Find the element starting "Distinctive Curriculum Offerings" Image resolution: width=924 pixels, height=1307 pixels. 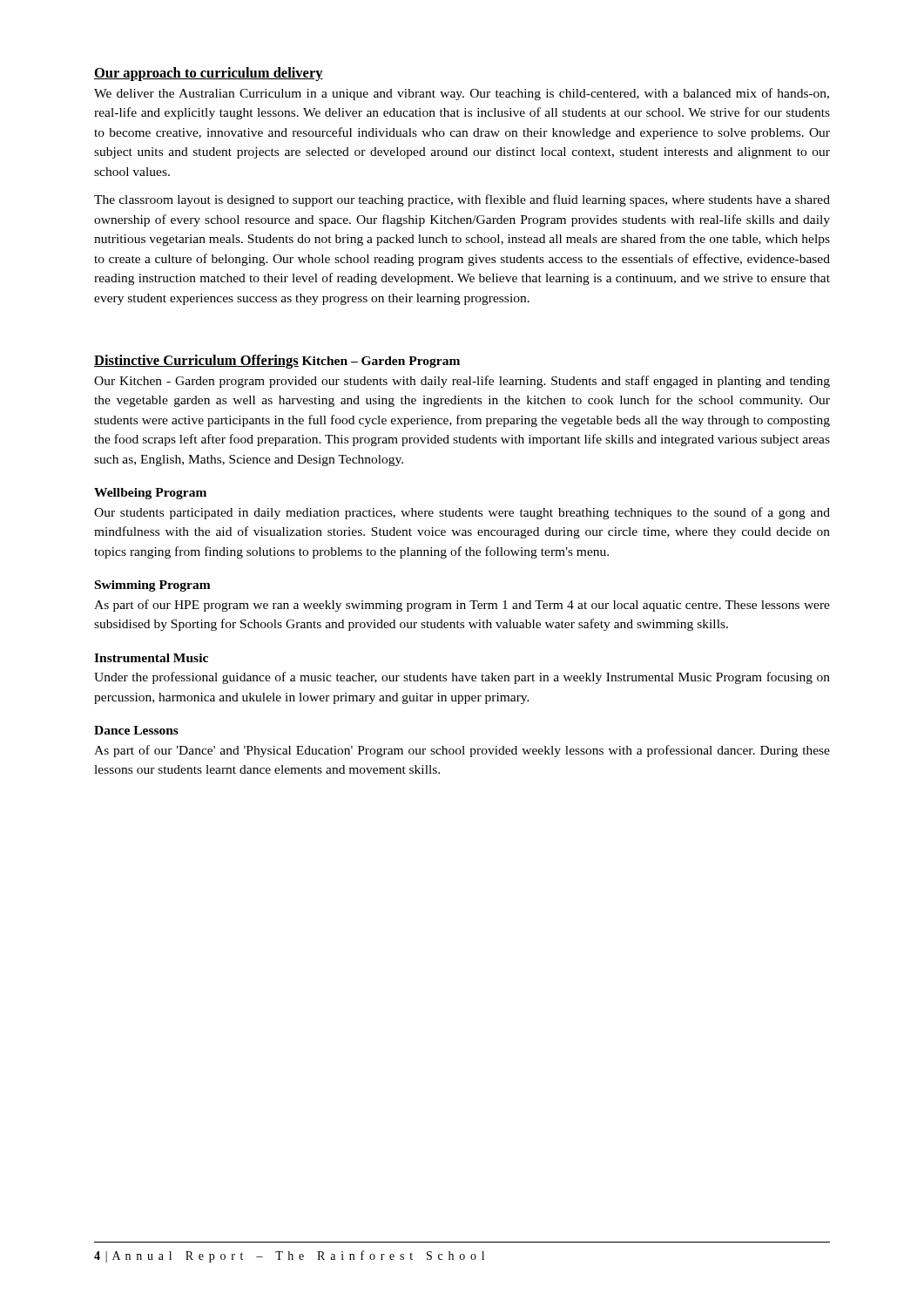coord(196,360)
